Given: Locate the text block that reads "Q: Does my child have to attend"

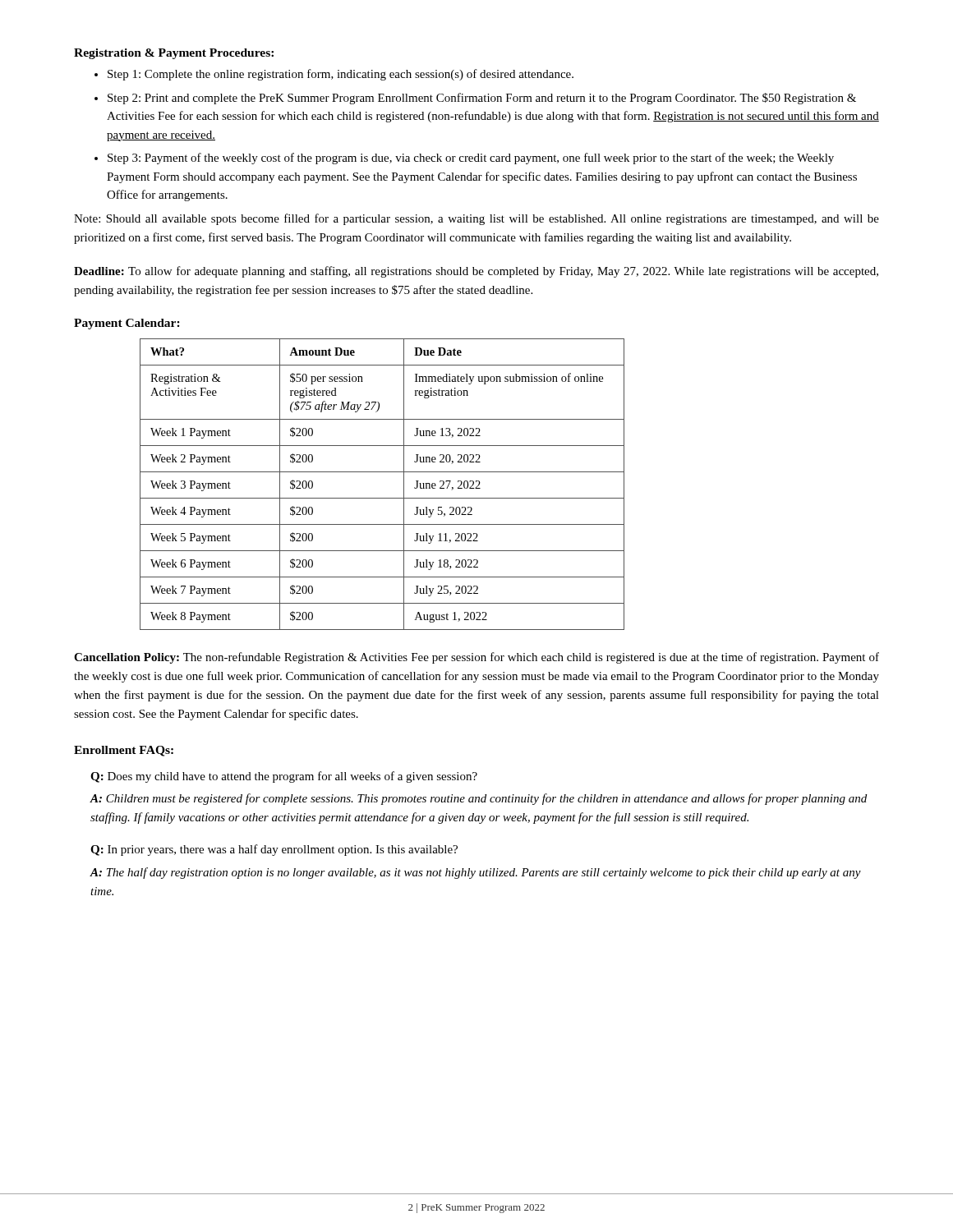Looking at the screenshot, I should coord(284,776).
